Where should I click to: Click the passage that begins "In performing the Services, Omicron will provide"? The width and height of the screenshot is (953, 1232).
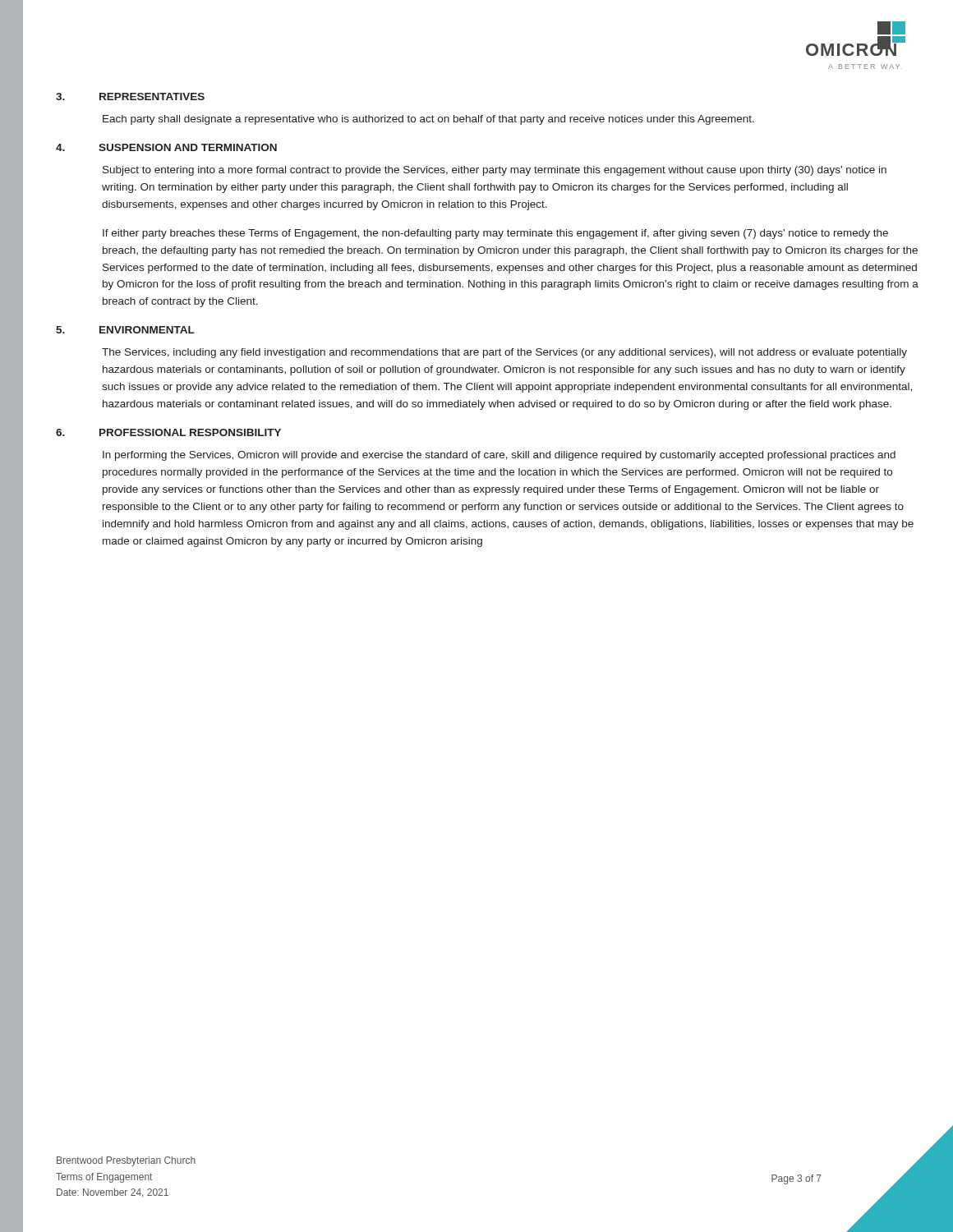(508, 498)
